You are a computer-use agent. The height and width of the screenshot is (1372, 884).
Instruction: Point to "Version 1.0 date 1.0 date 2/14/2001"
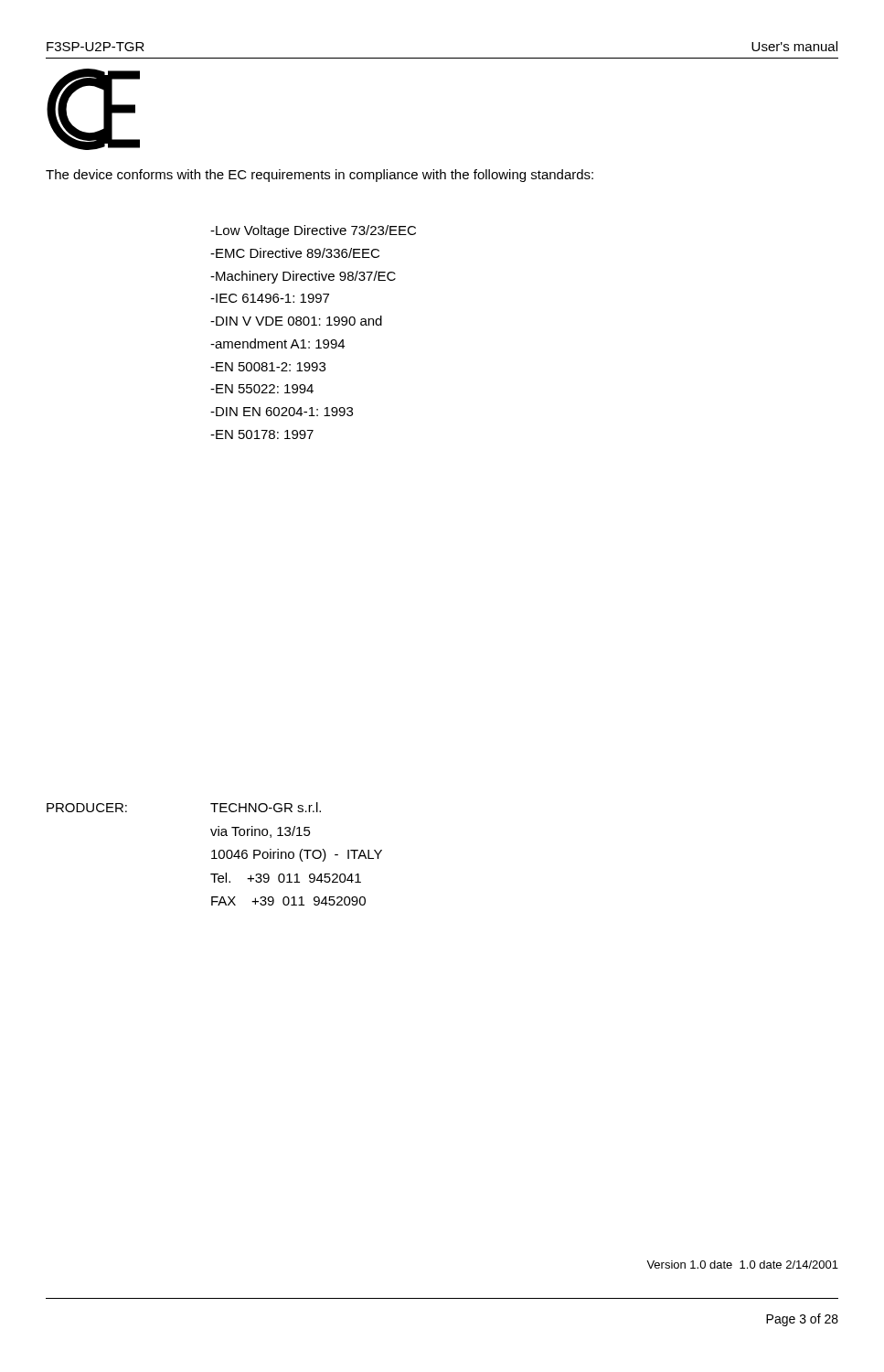coord(742,1265)
